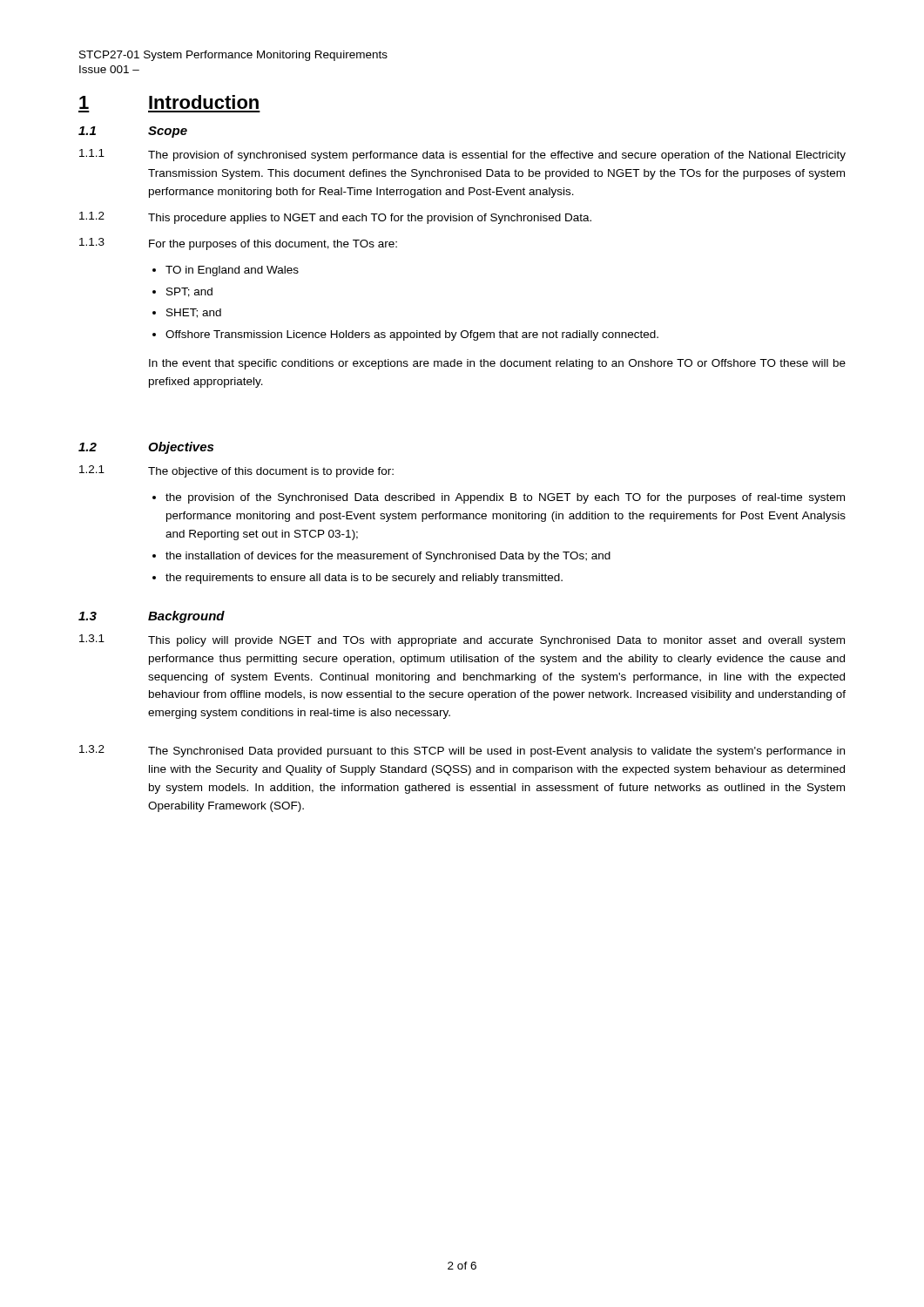Image resolution: width=924 pixels, height=1307 pixels.
Task: Locate the list item that reads "SPT; and"
Action: 189,292
